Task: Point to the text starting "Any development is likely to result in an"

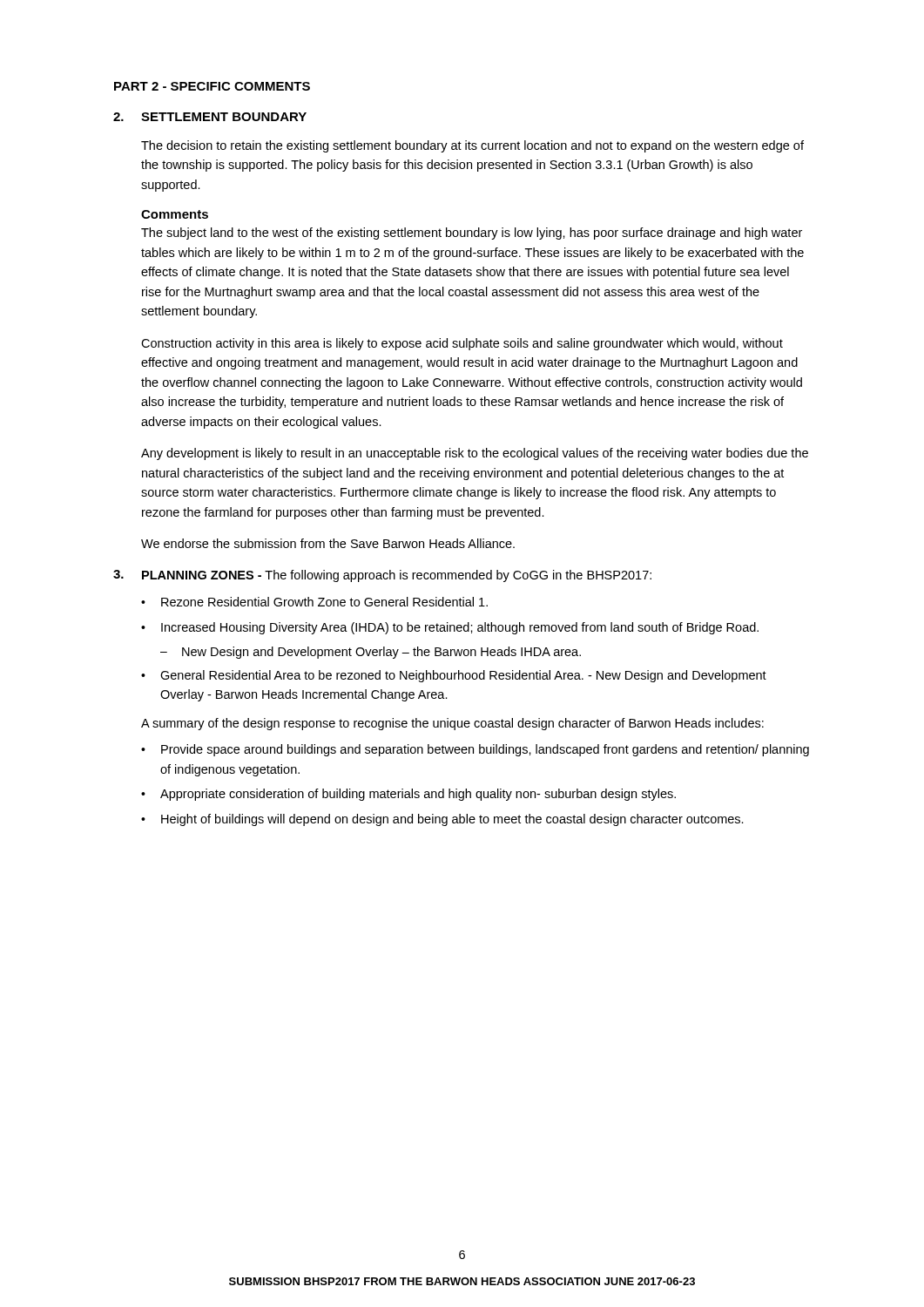Action: coord(475,483)
